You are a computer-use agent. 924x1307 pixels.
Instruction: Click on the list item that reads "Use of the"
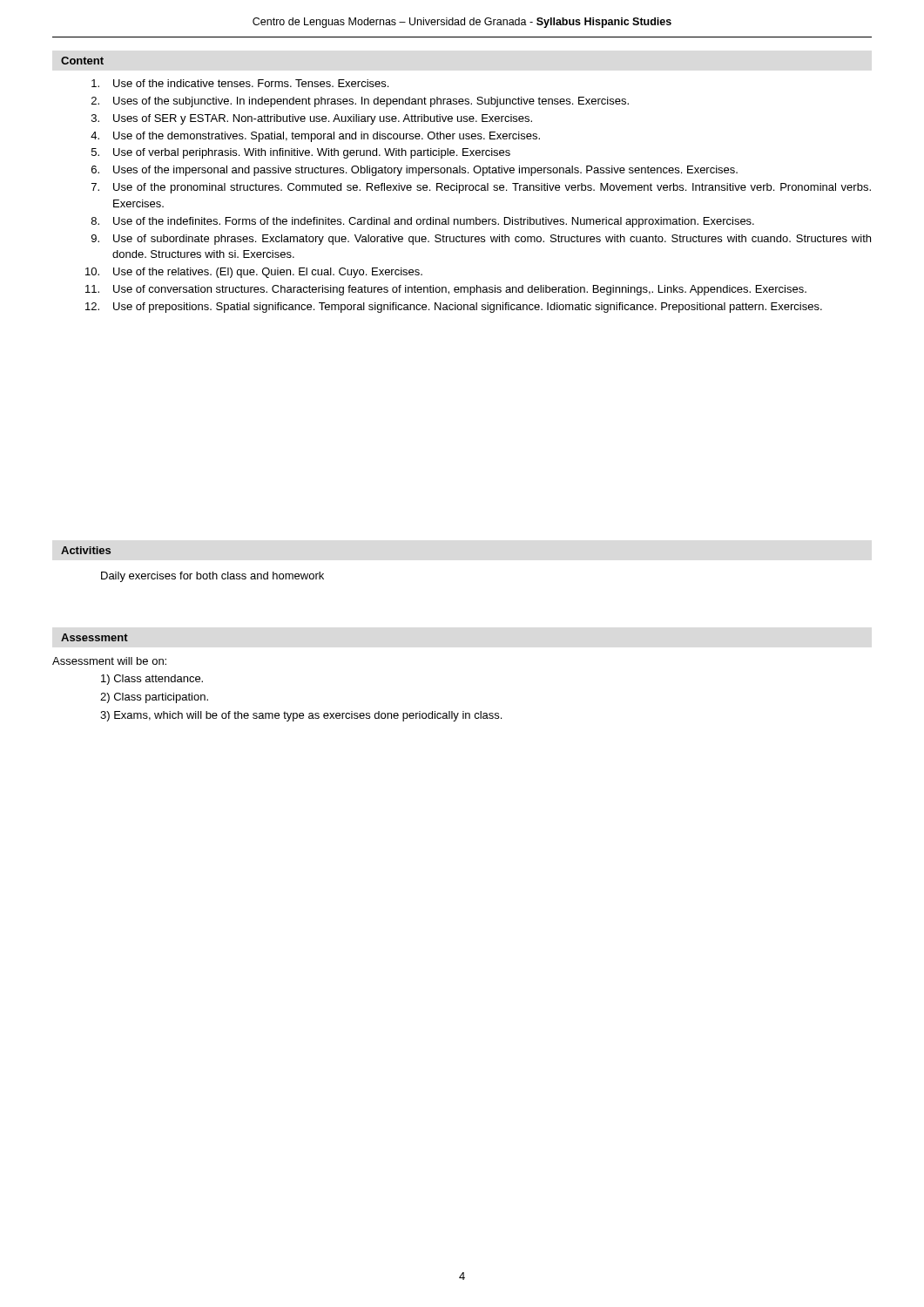point(240,83)
